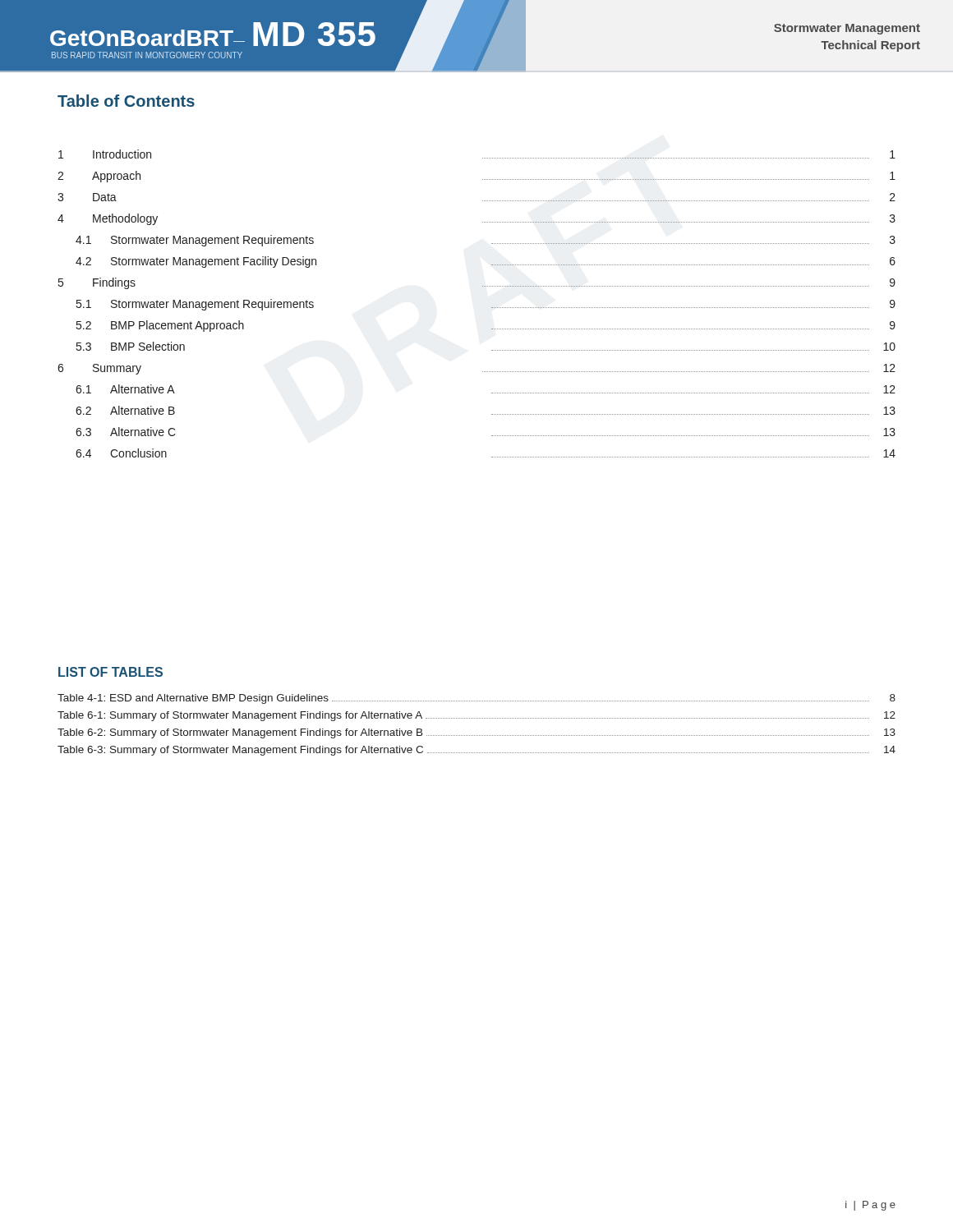953x1232 pixels.
Task: Click on the list item with the text "Table 6-1: Summary of Stormwater Management Findings"
Action: tap(476, 715)
